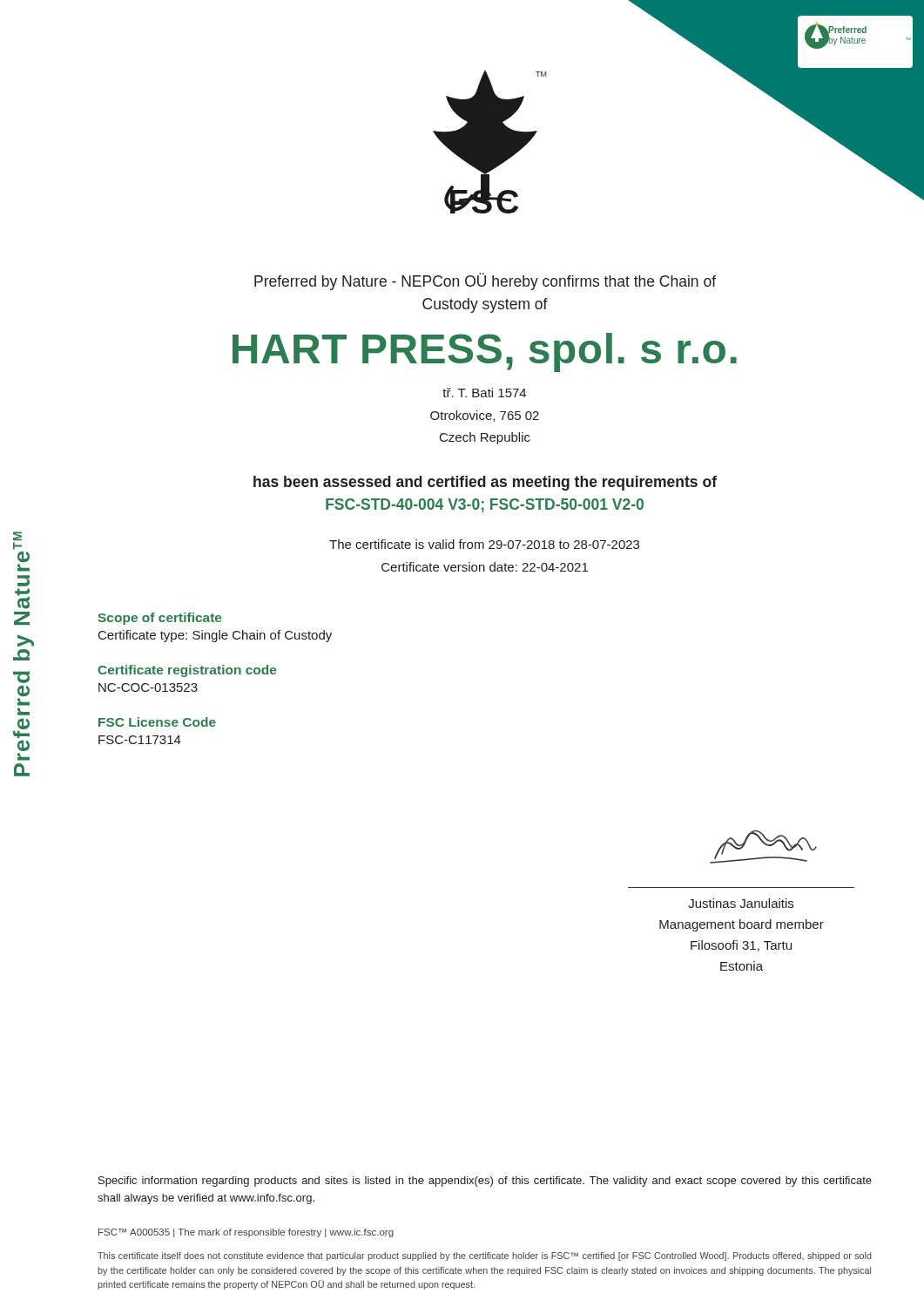924x1307 pixels.
Task: Click on the block starting "Certificate registration code"
Action: (187, 678)
